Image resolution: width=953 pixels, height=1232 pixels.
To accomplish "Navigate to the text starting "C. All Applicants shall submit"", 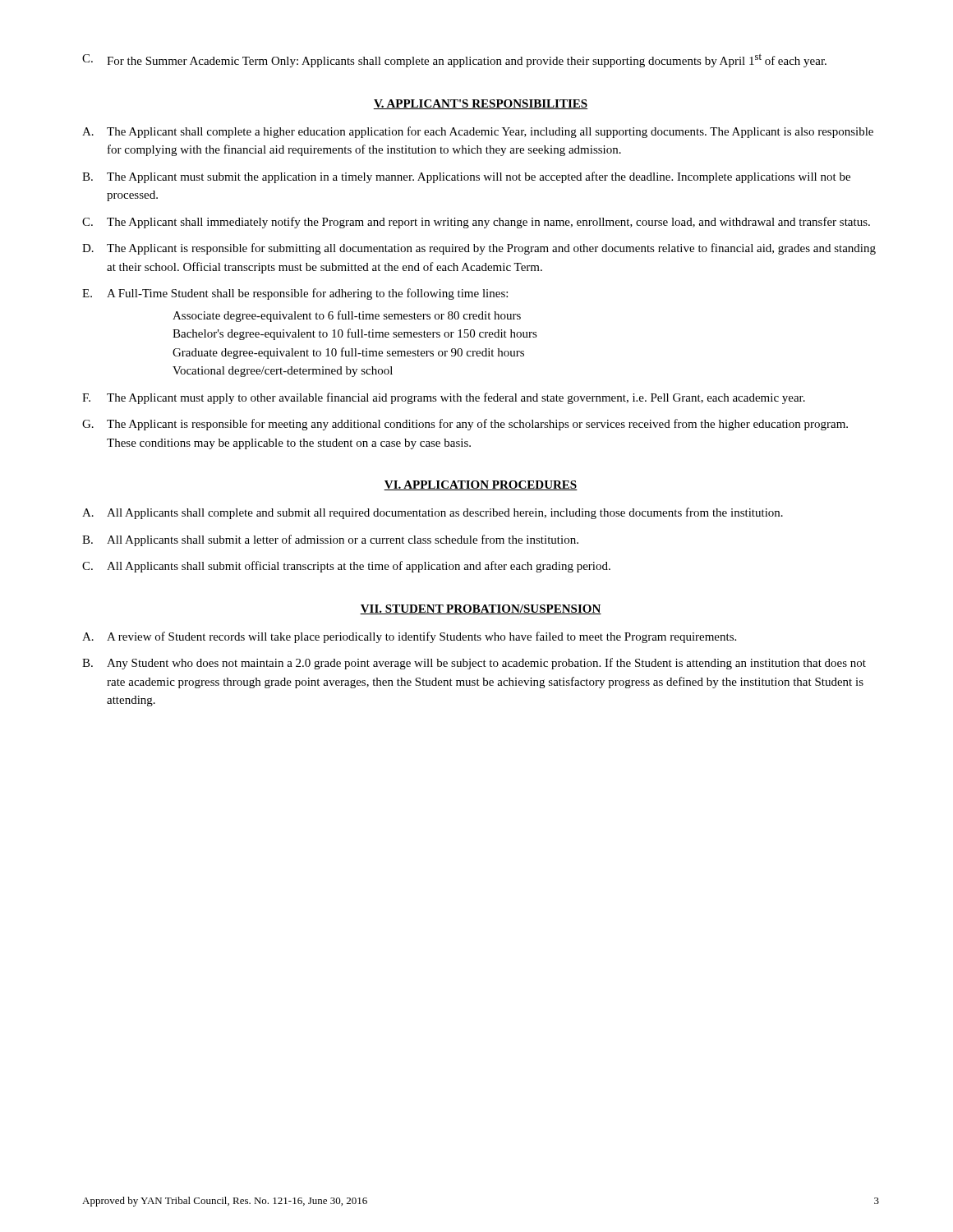I will (481, 566).
